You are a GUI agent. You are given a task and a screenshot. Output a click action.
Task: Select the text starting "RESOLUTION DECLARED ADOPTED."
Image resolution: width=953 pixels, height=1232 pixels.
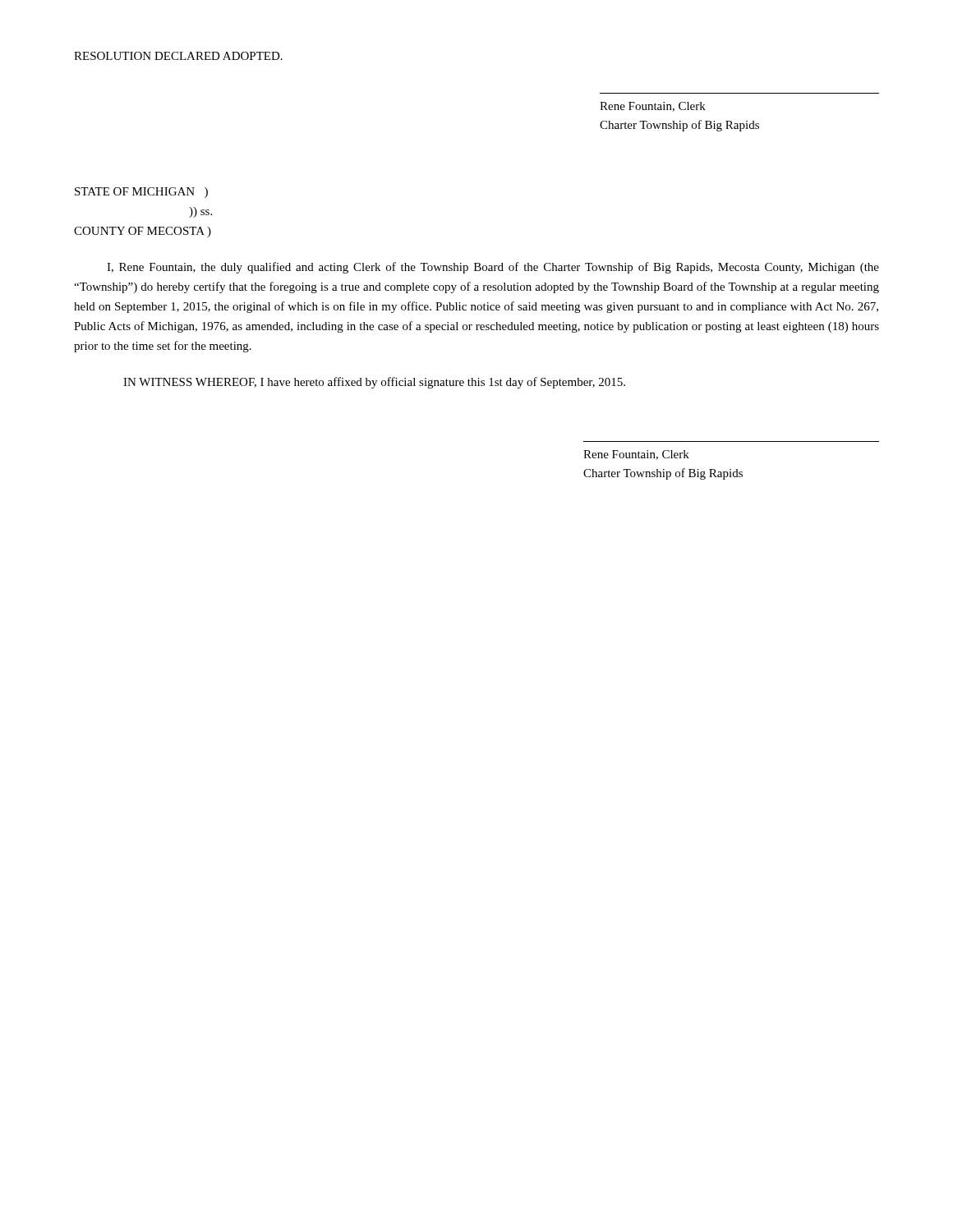click(x=179, y=56)
